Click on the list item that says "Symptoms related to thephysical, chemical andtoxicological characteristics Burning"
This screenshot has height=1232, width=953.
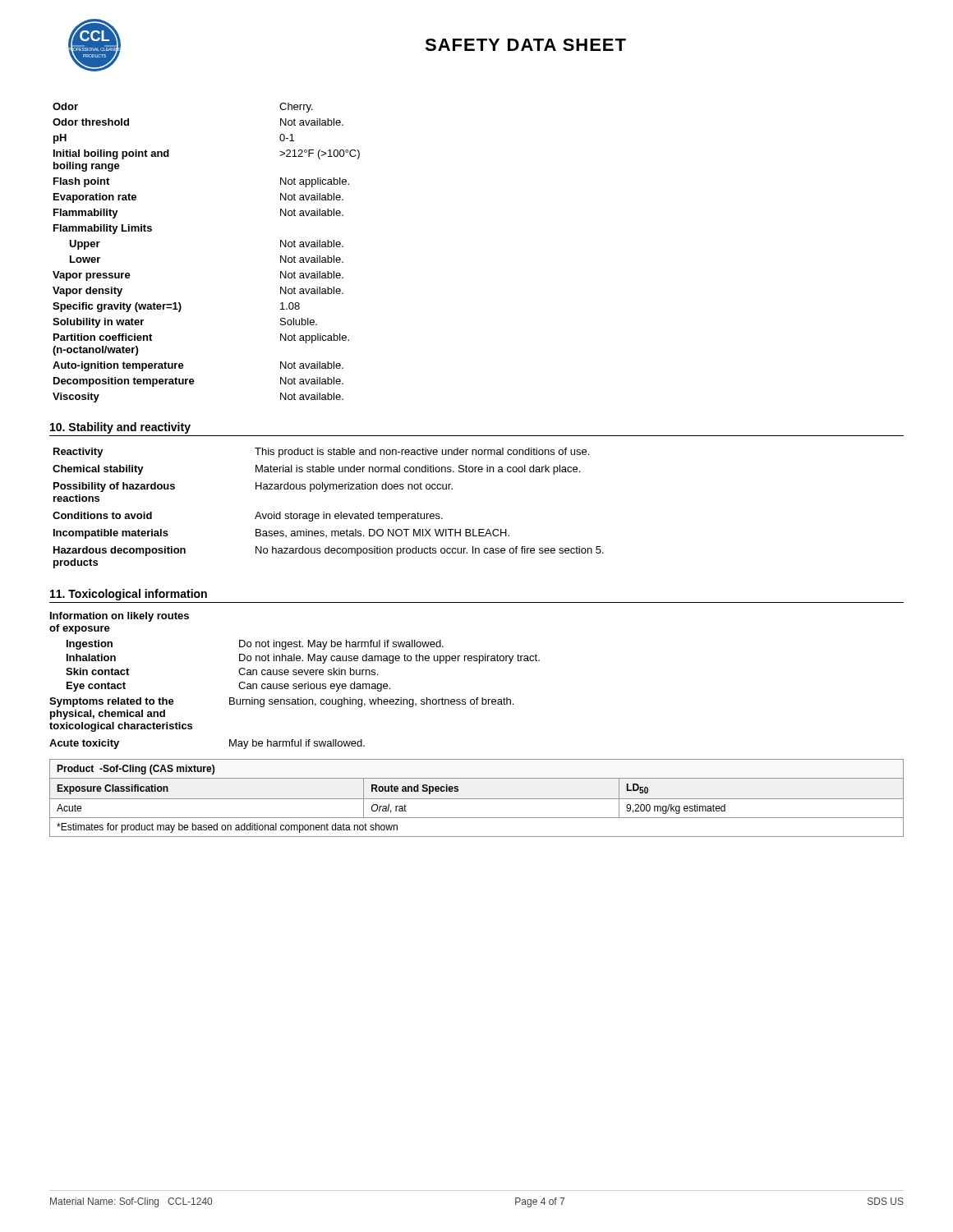pyautogui.click(x=476, y=713)
